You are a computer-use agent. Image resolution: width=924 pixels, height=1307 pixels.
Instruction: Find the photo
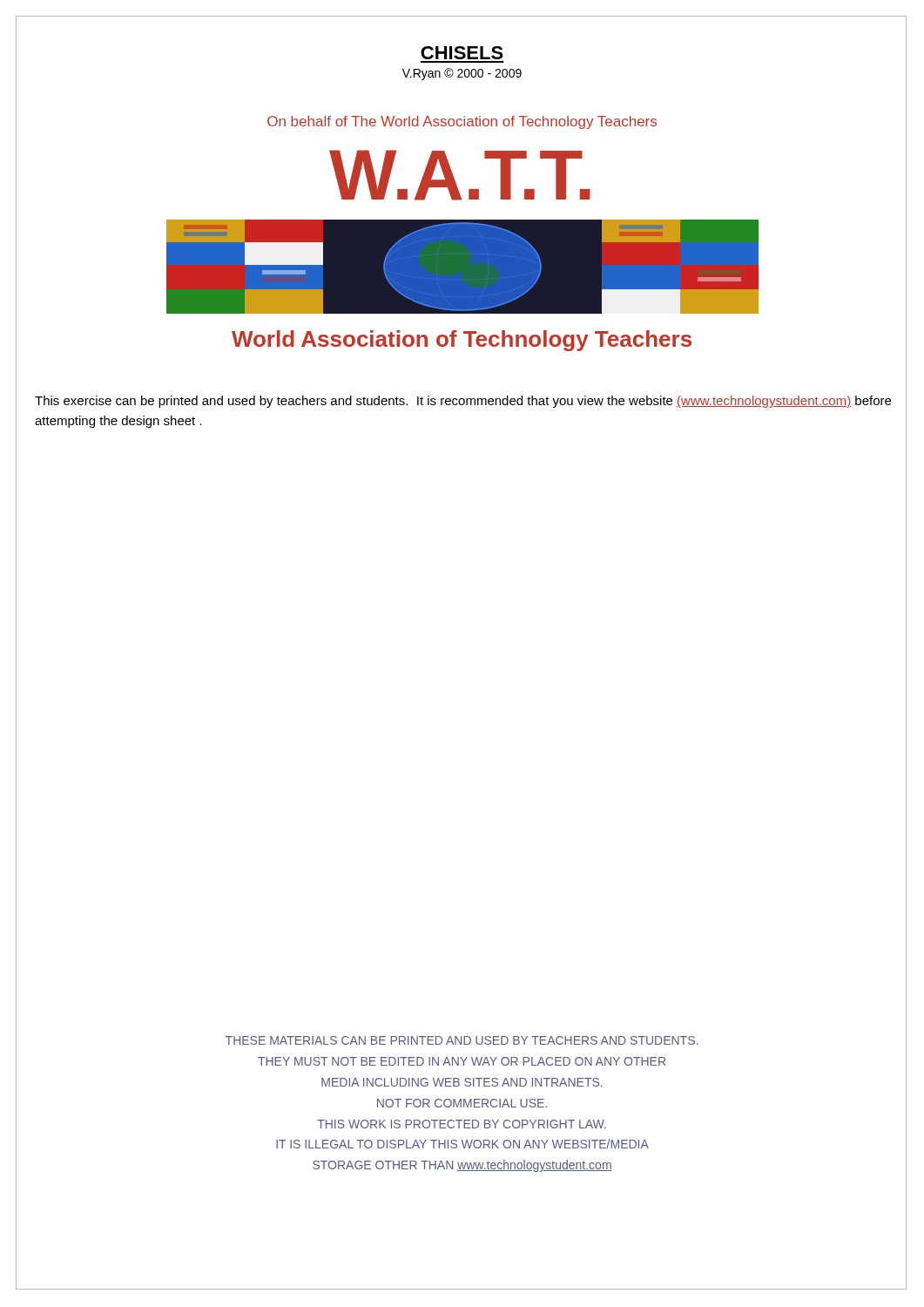pos(462,267)
